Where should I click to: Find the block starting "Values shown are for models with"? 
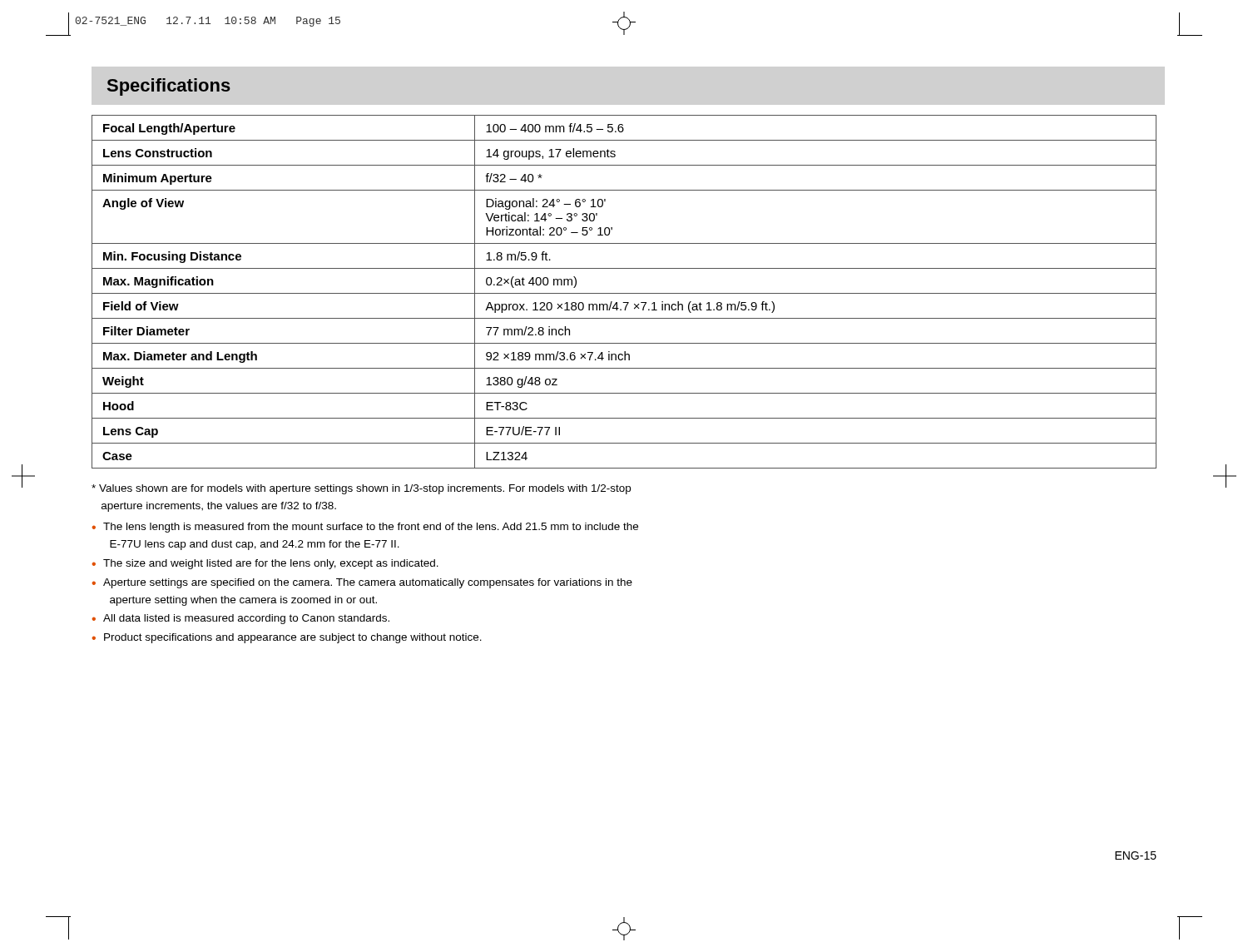coord(361,497)
